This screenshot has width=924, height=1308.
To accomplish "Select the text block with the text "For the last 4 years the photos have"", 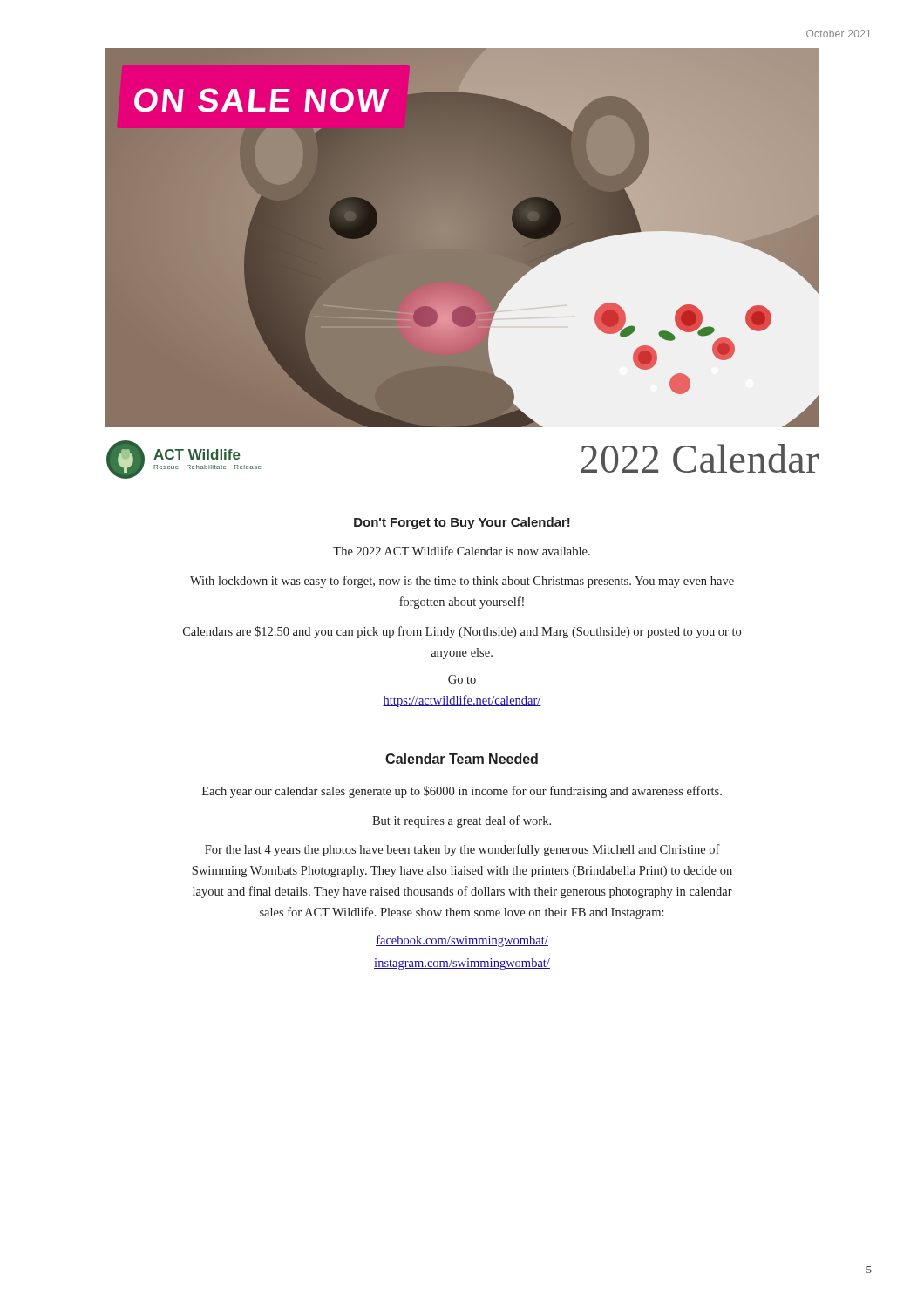I will point(462,881).
